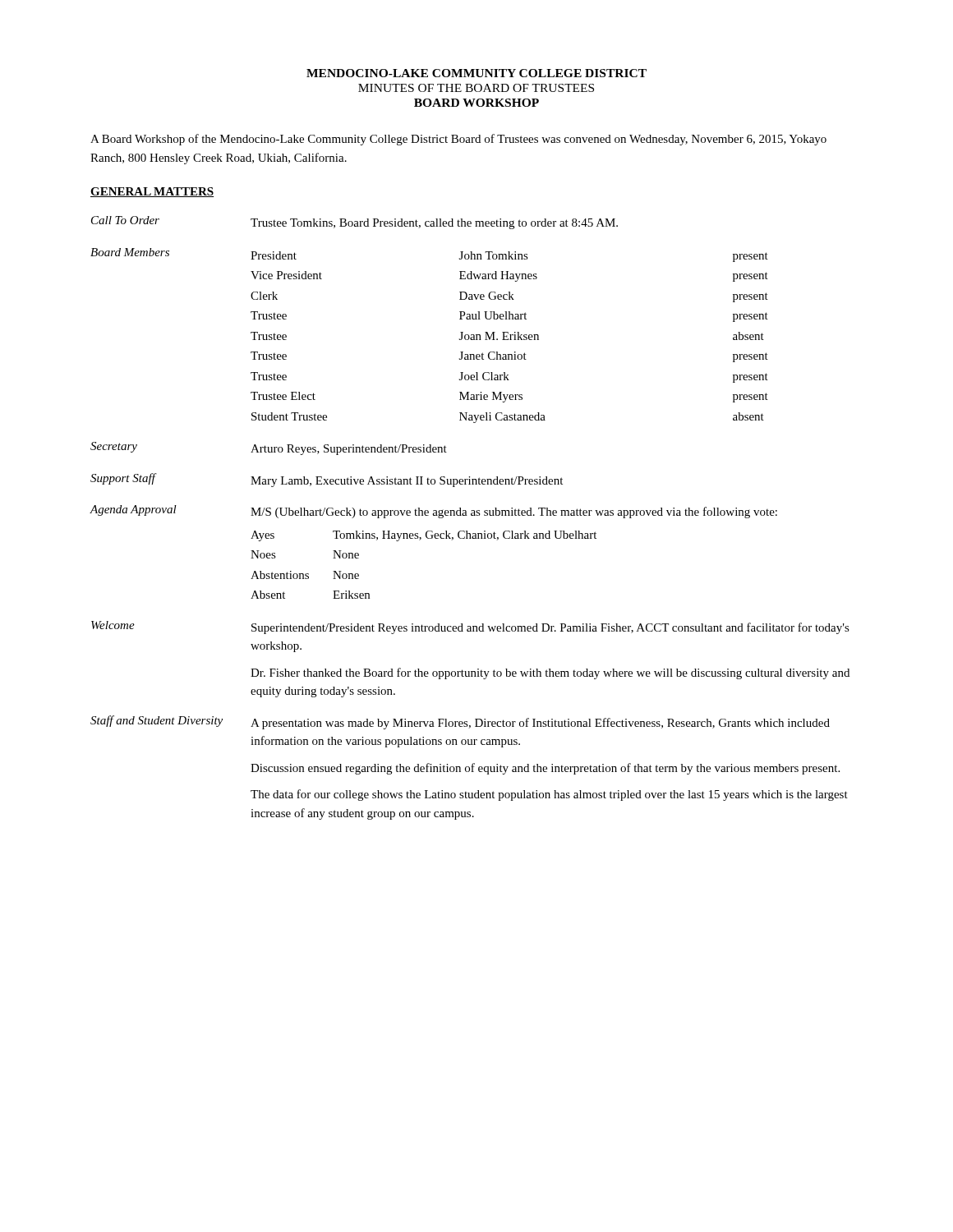Select the text block with the text "M/S (Ubelhart/Geck) to approve the agenda as submitted."
The height and width of the screenshot is (1232, 953).
pyautogui.click(x=514, y=513)
